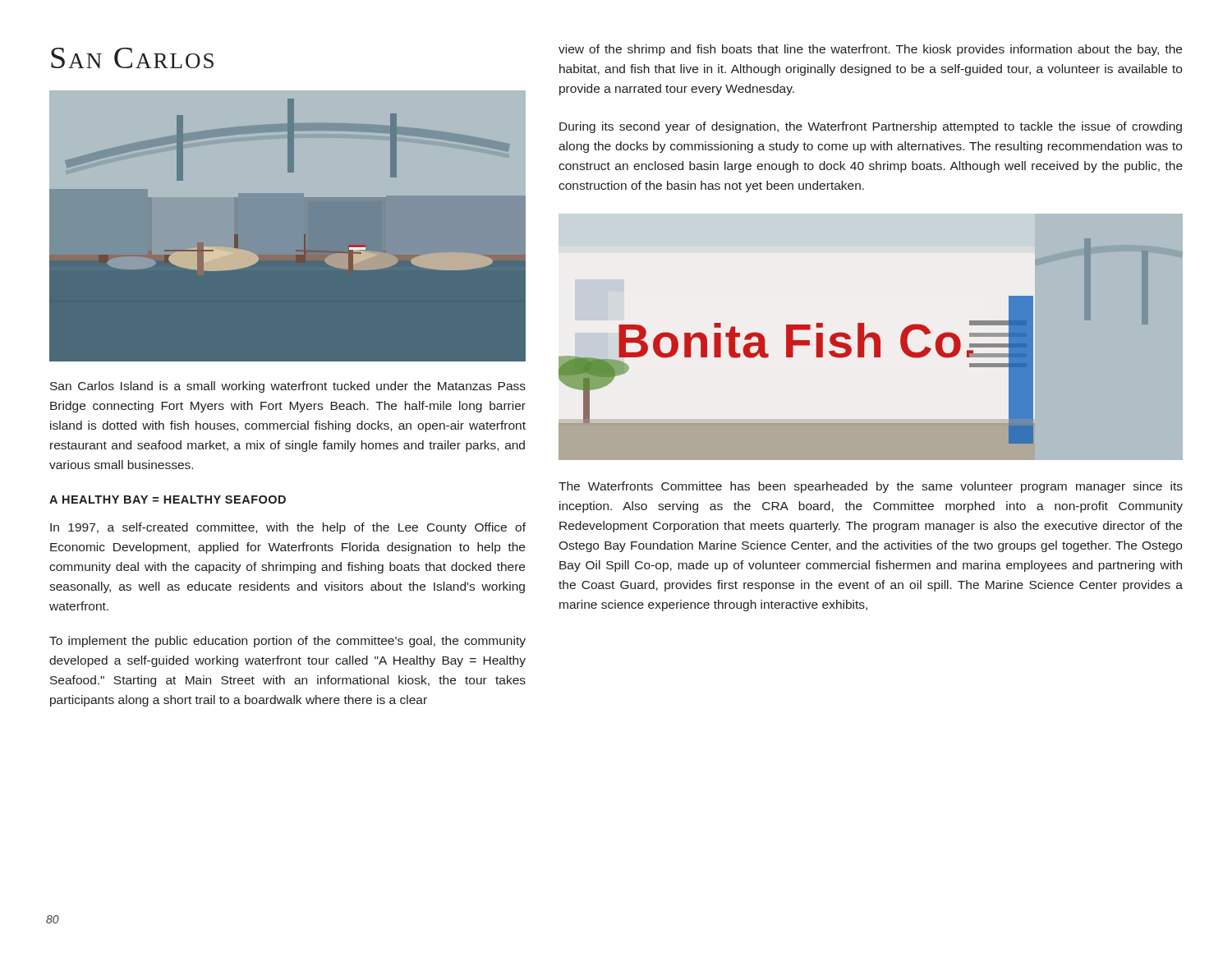
Task: Find the block on this page that starts "To implement the public education portion of the"
Action: [x=287, y=670]
